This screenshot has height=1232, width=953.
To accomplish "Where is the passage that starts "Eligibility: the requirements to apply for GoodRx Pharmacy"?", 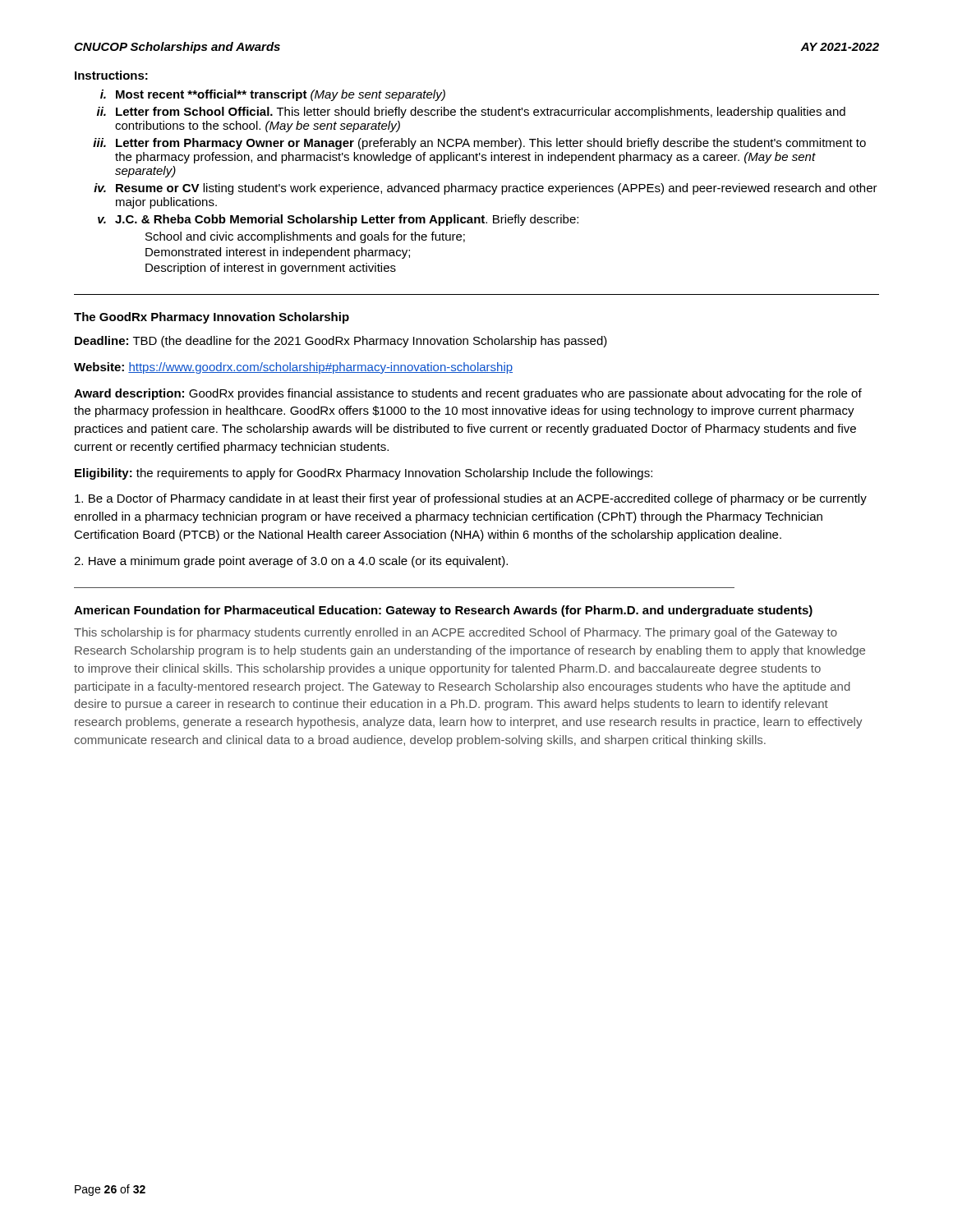I will click(x=364, y=472).
